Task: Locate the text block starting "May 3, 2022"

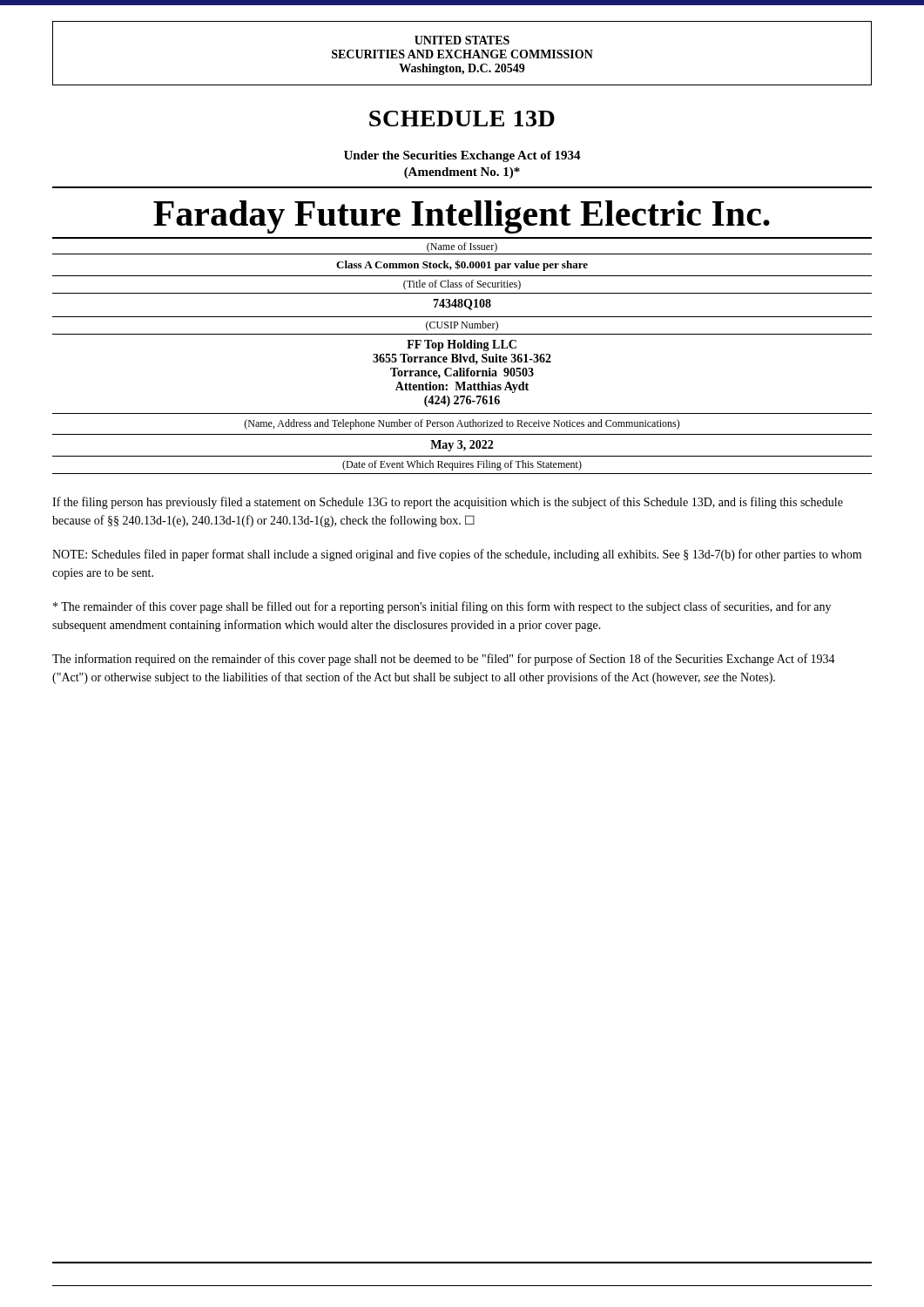Action: pyautogui.click(x=462, y=445)
